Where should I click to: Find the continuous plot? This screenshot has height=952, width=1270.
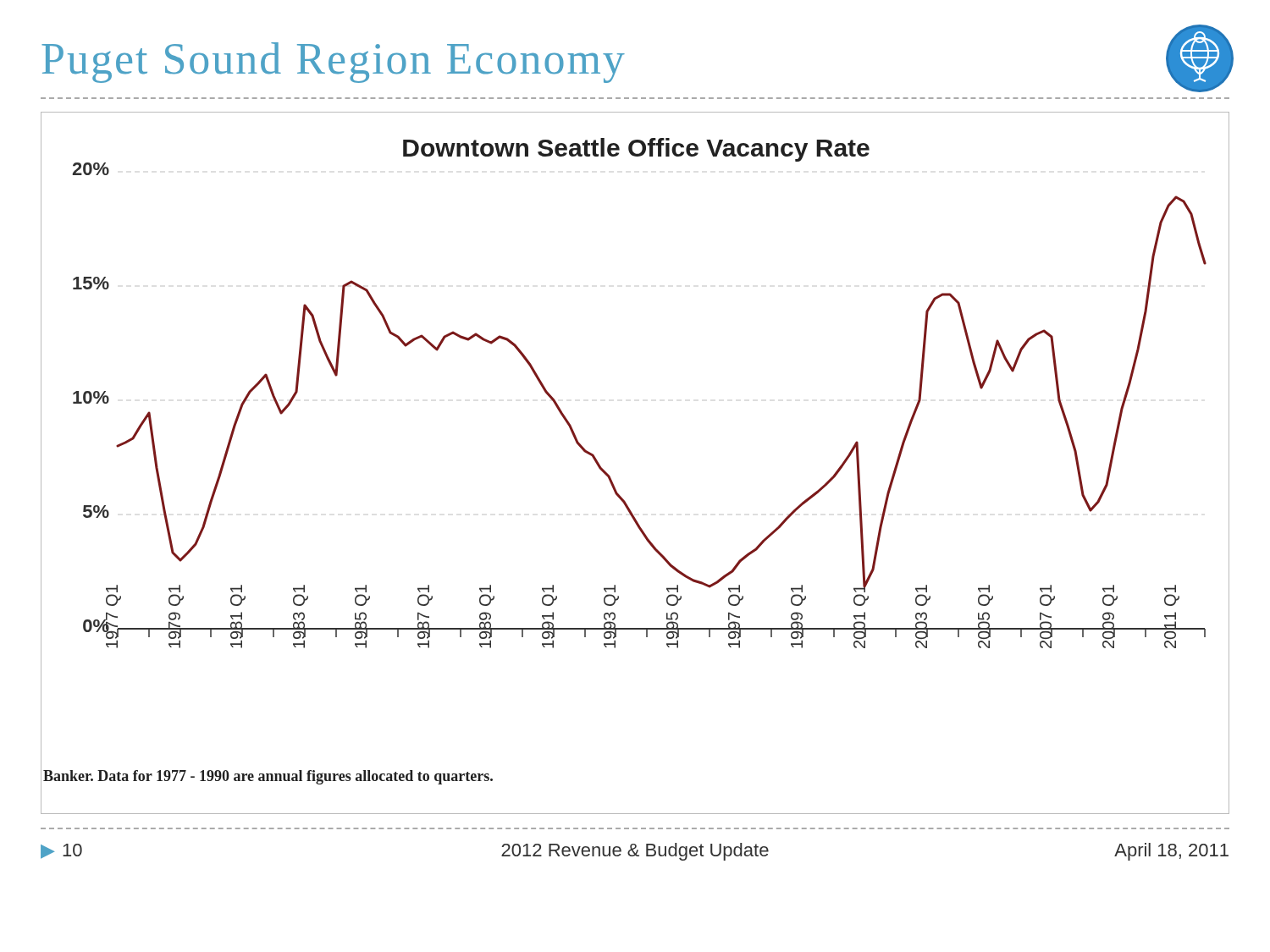click(635, 463)
